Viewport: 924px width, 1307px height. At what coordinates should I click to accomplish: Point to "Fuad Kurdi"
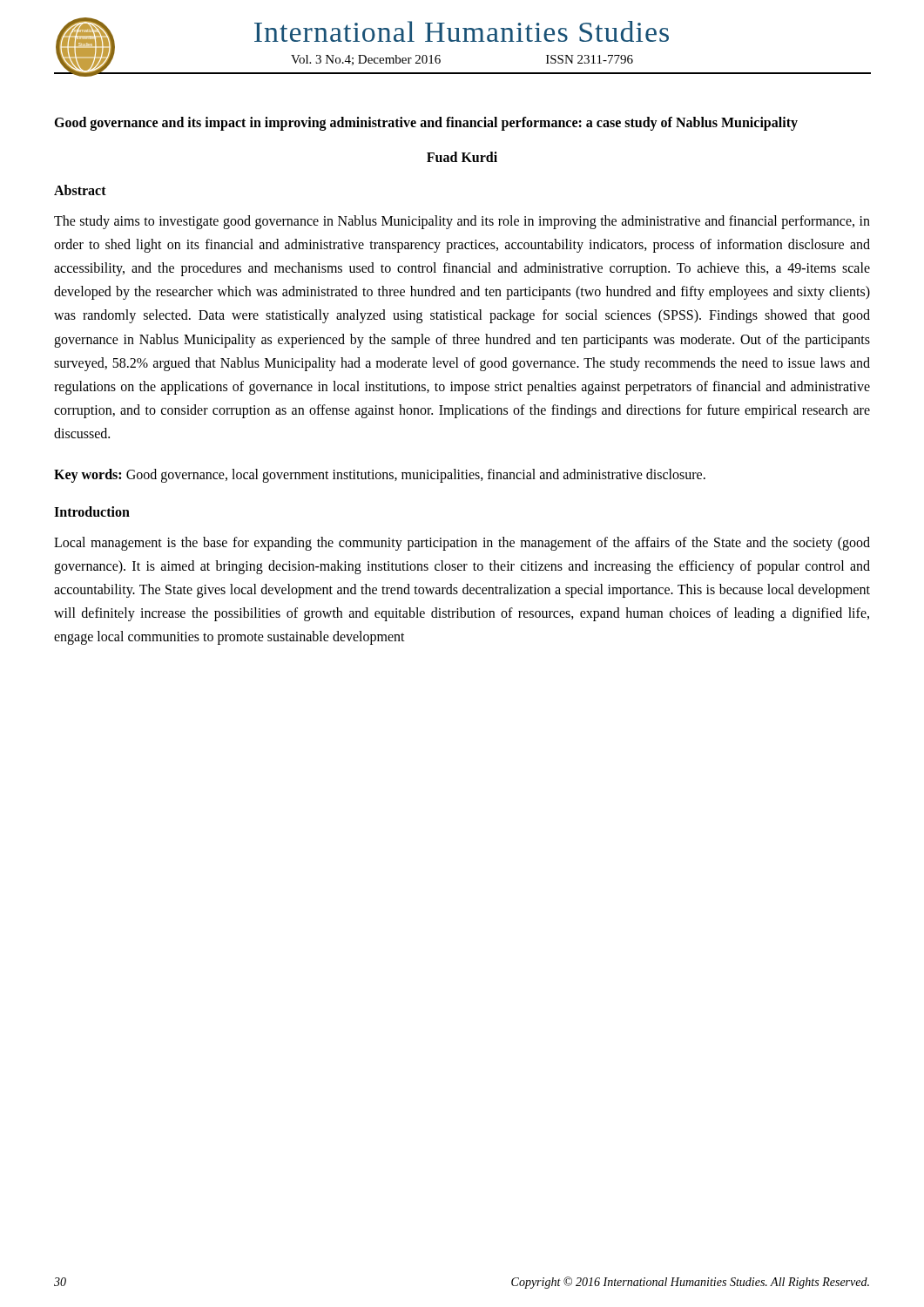point(462,157)
